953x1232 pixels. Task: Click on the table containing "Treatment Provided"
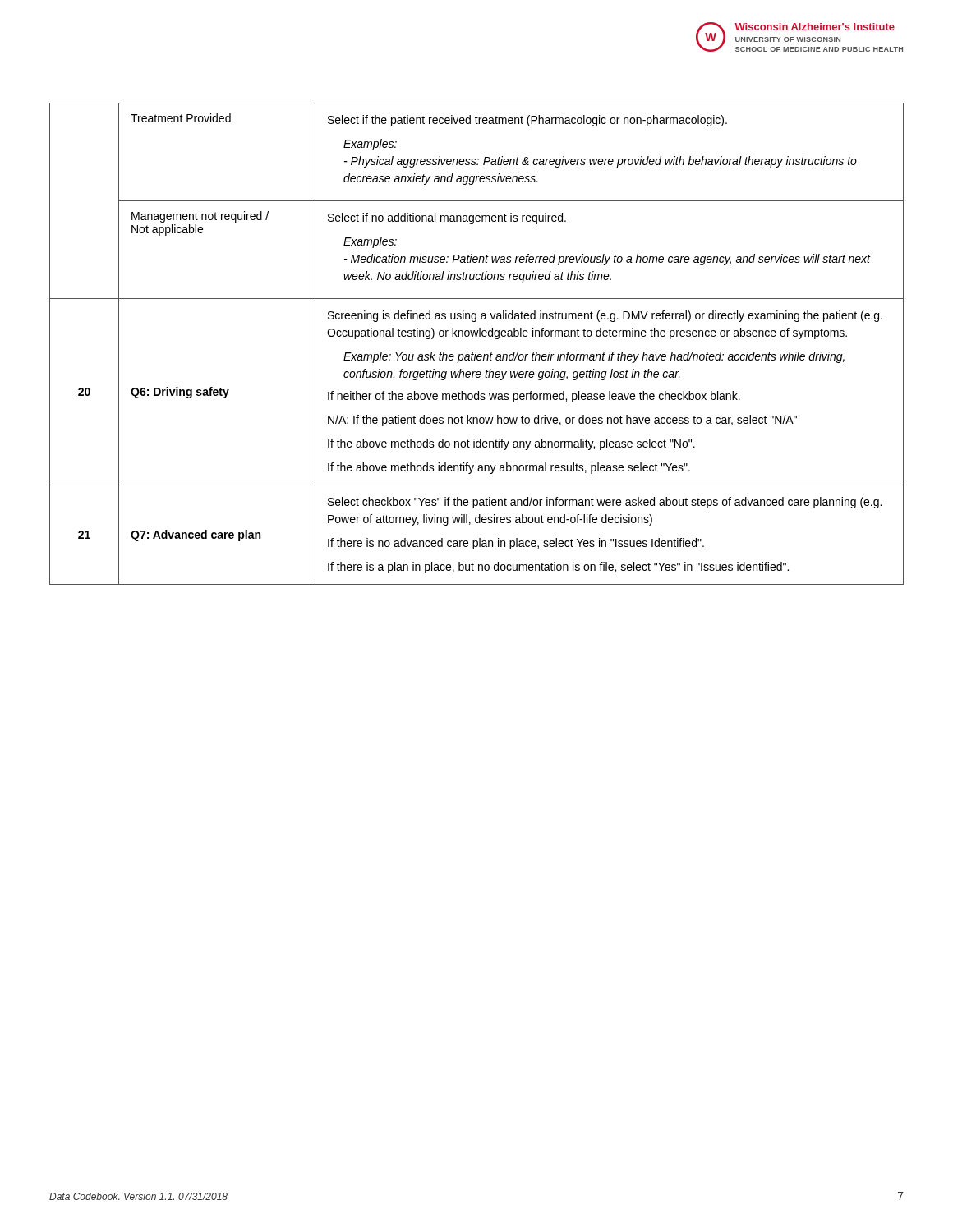tap(476, 344)
